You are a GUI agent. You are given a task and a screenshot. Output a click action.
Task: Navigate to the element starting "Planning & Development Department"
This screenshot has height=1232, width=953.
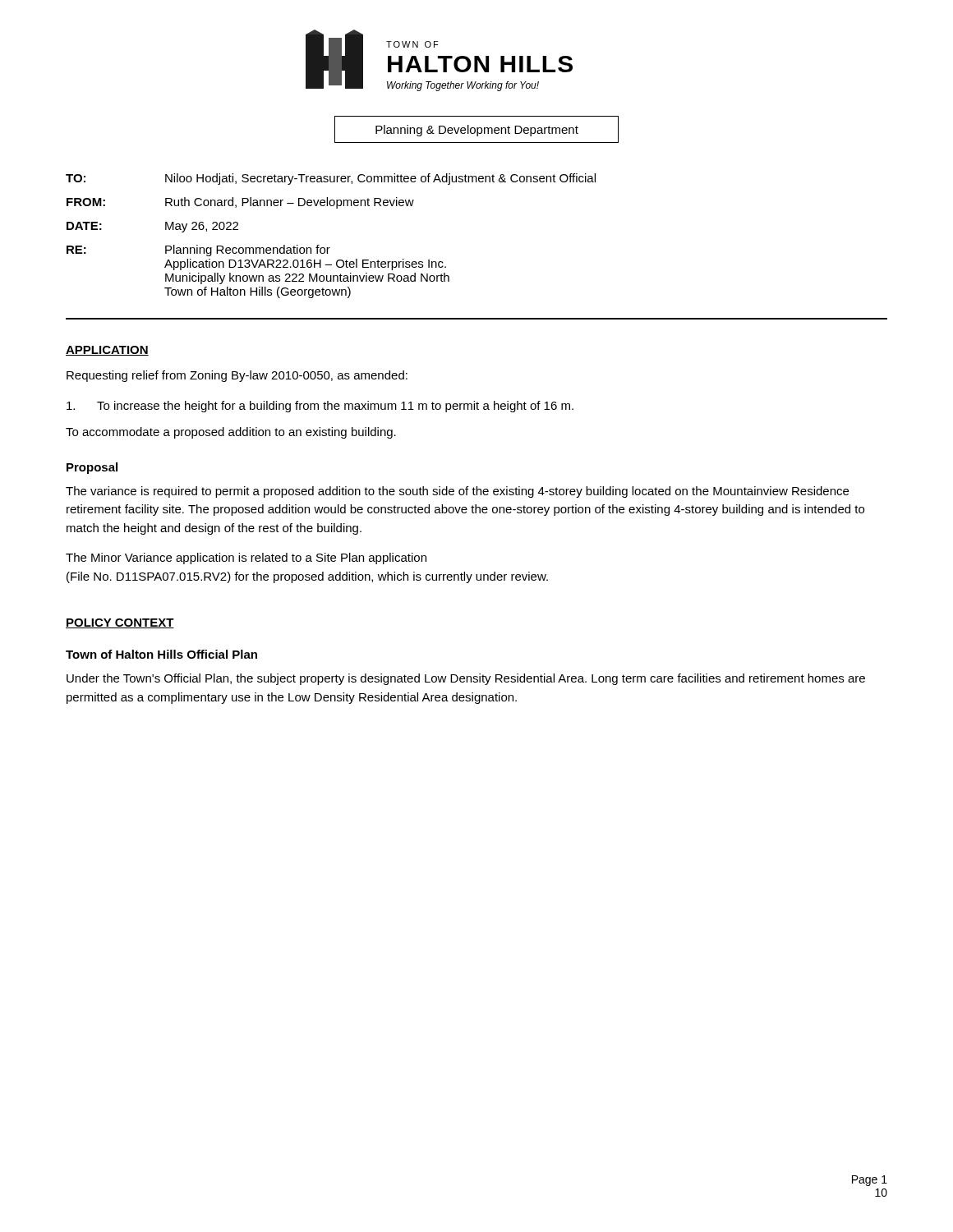coord(476,129)
